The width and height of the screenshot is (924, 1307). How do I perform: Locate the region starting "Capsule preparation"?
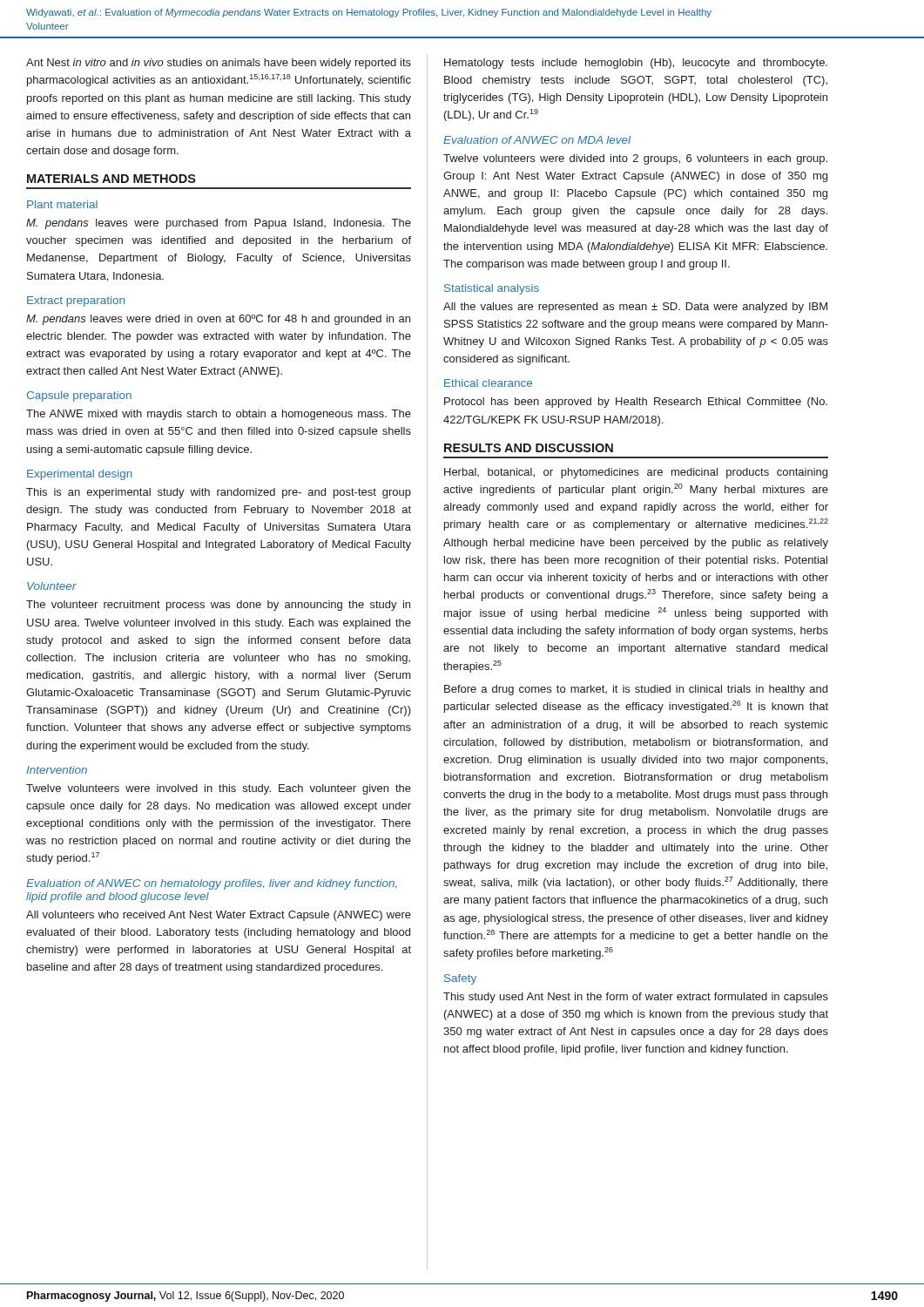pyautogui.click(x=79, y=395)
